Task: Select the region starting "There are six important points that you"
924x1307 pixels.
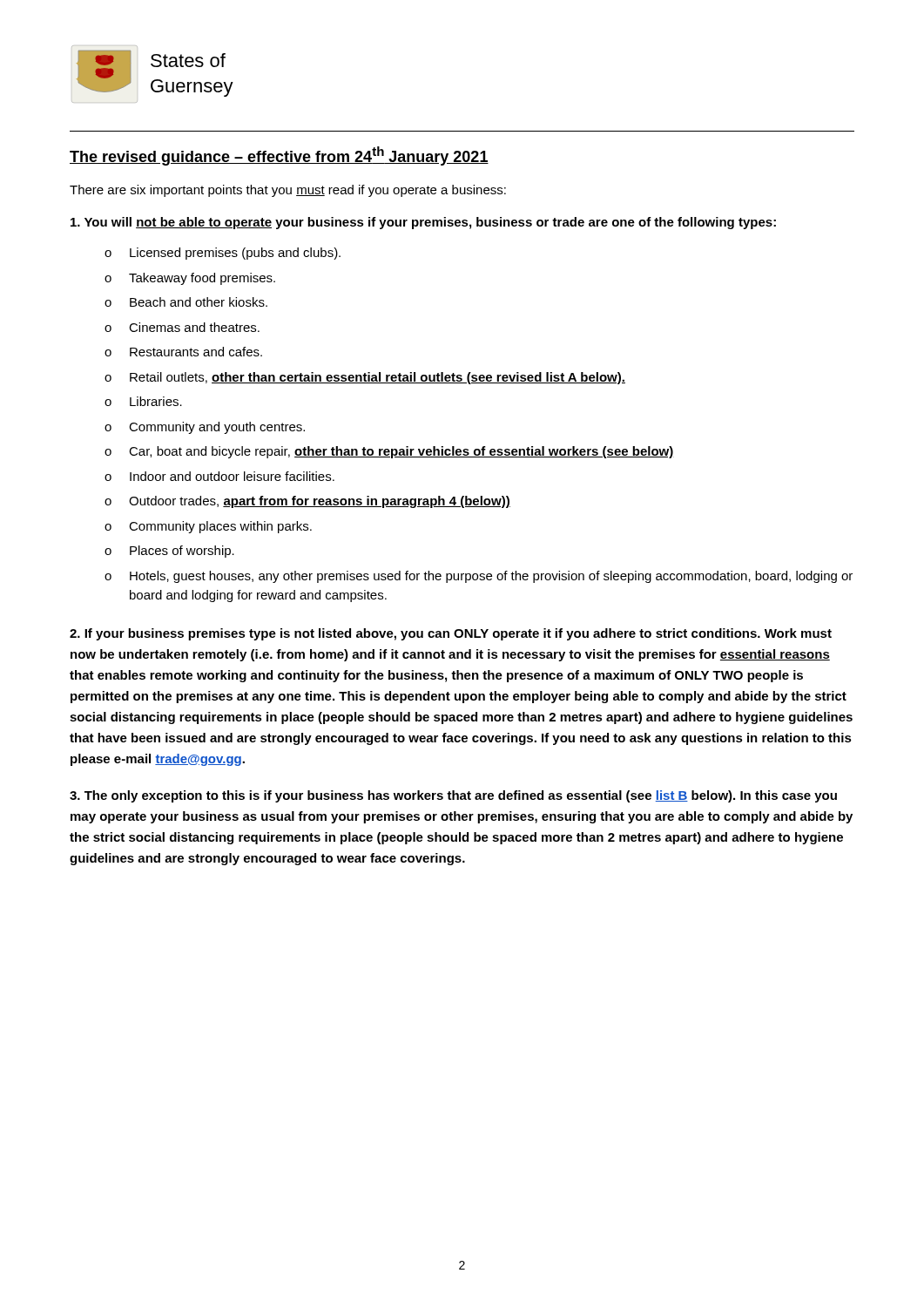Action: pyautogui.click(x=288, y=190)
